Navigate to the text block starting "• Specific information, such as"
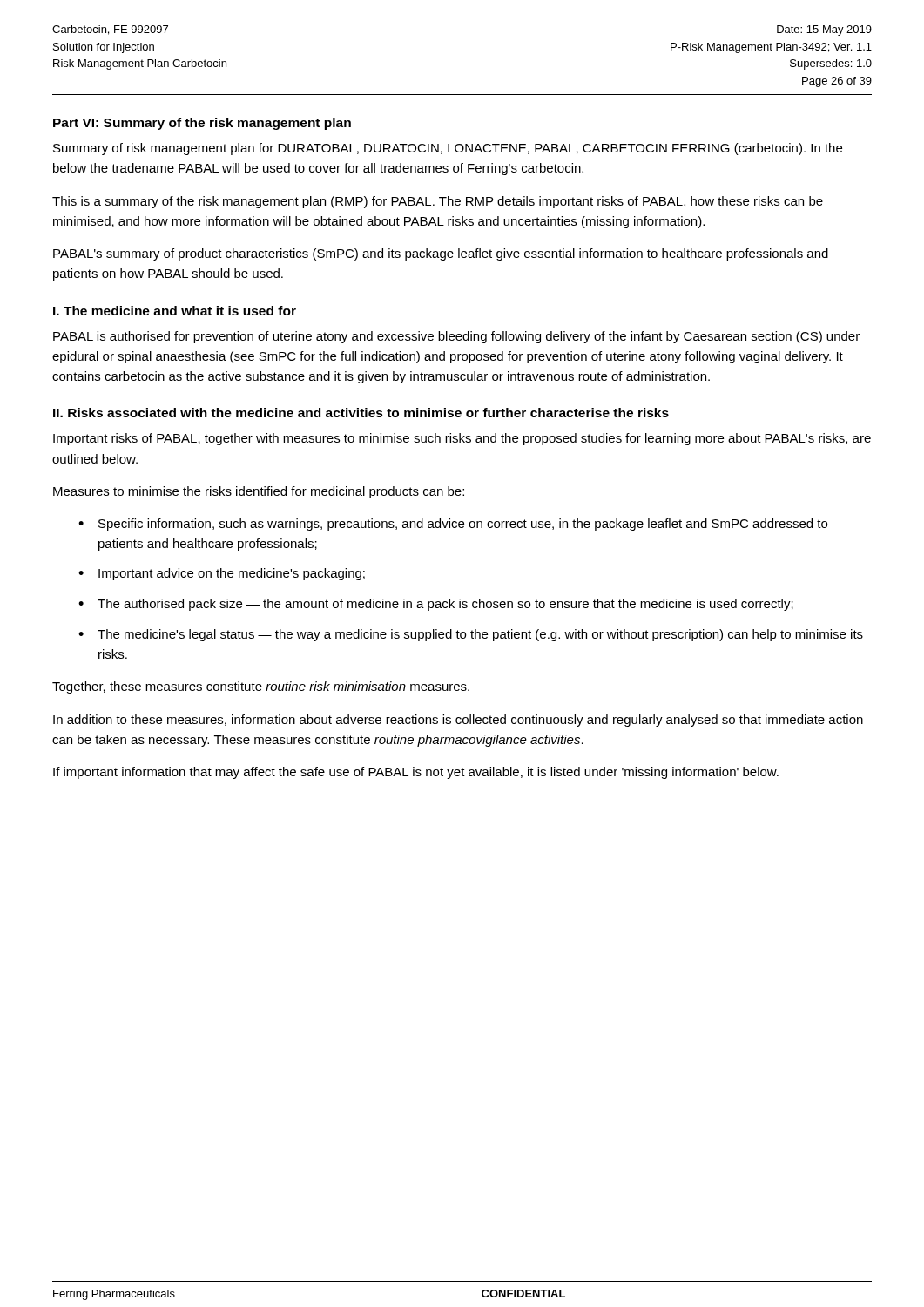The width and height of the screenshot is (924, 1307). click(475, 534)
